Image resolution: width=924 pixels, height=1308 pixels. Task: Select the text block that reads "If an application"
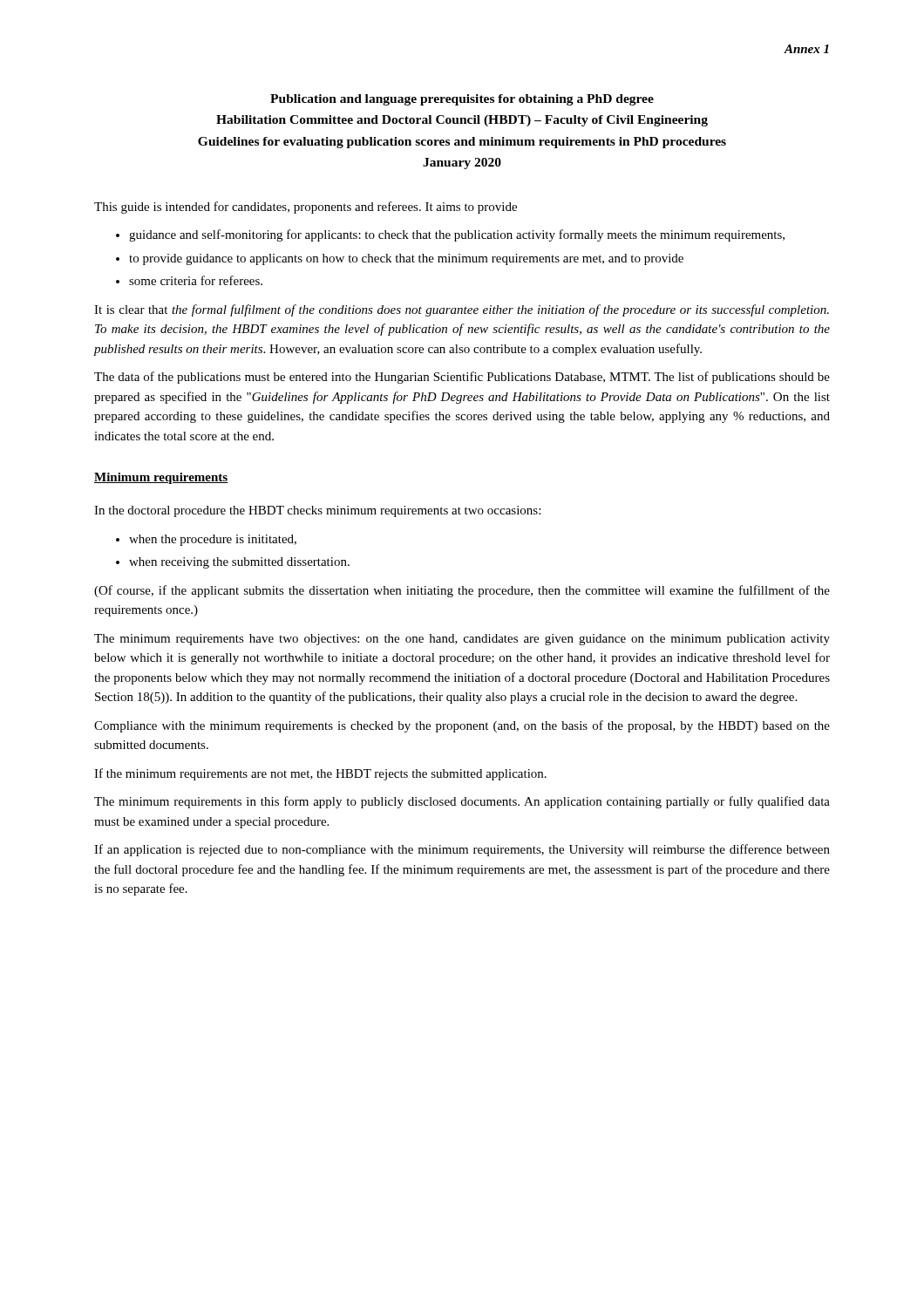pos(462,869)
